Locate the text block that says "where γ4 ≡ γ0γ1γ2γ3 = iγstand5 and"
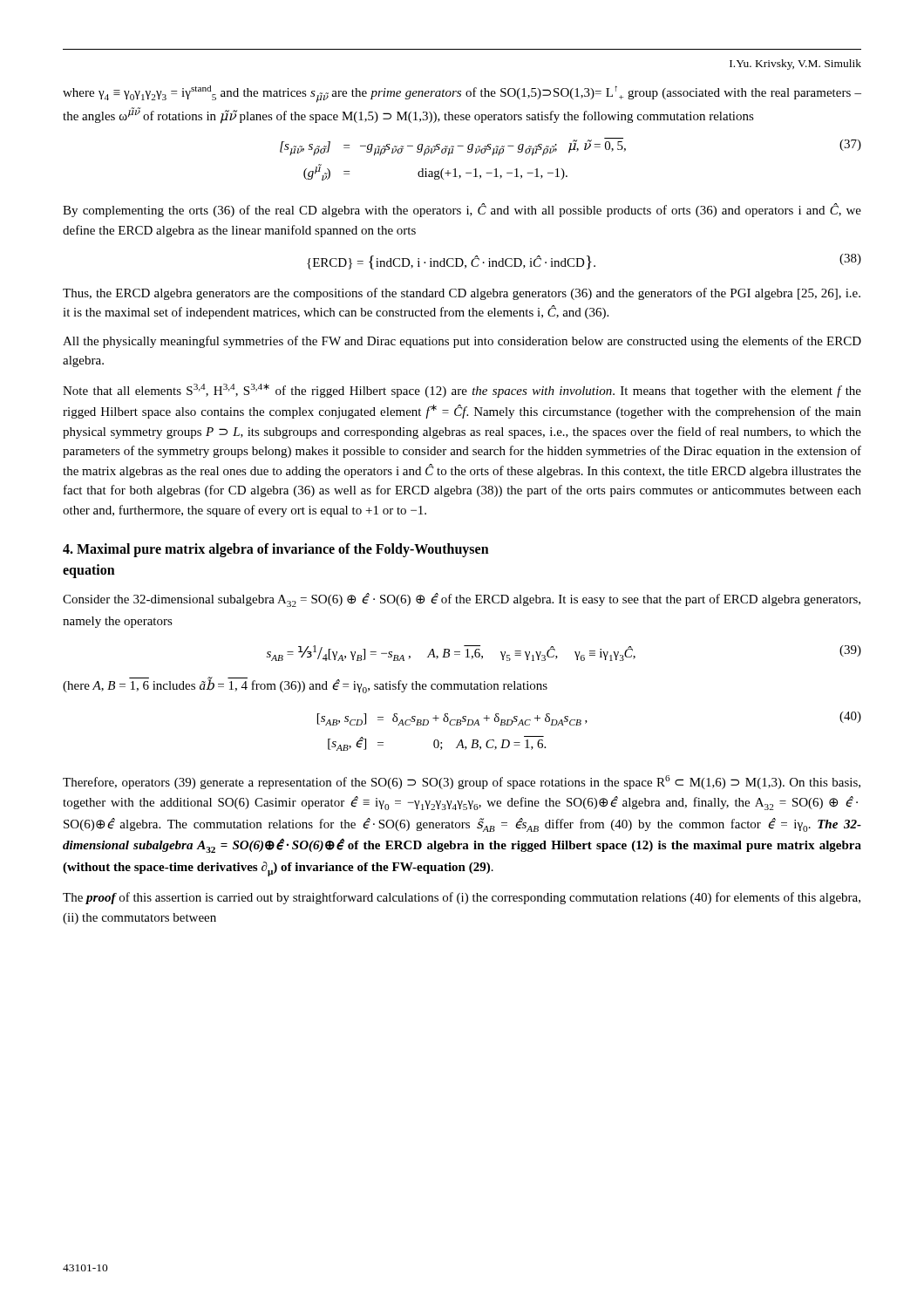The image size is (924, 1308). 462,103
